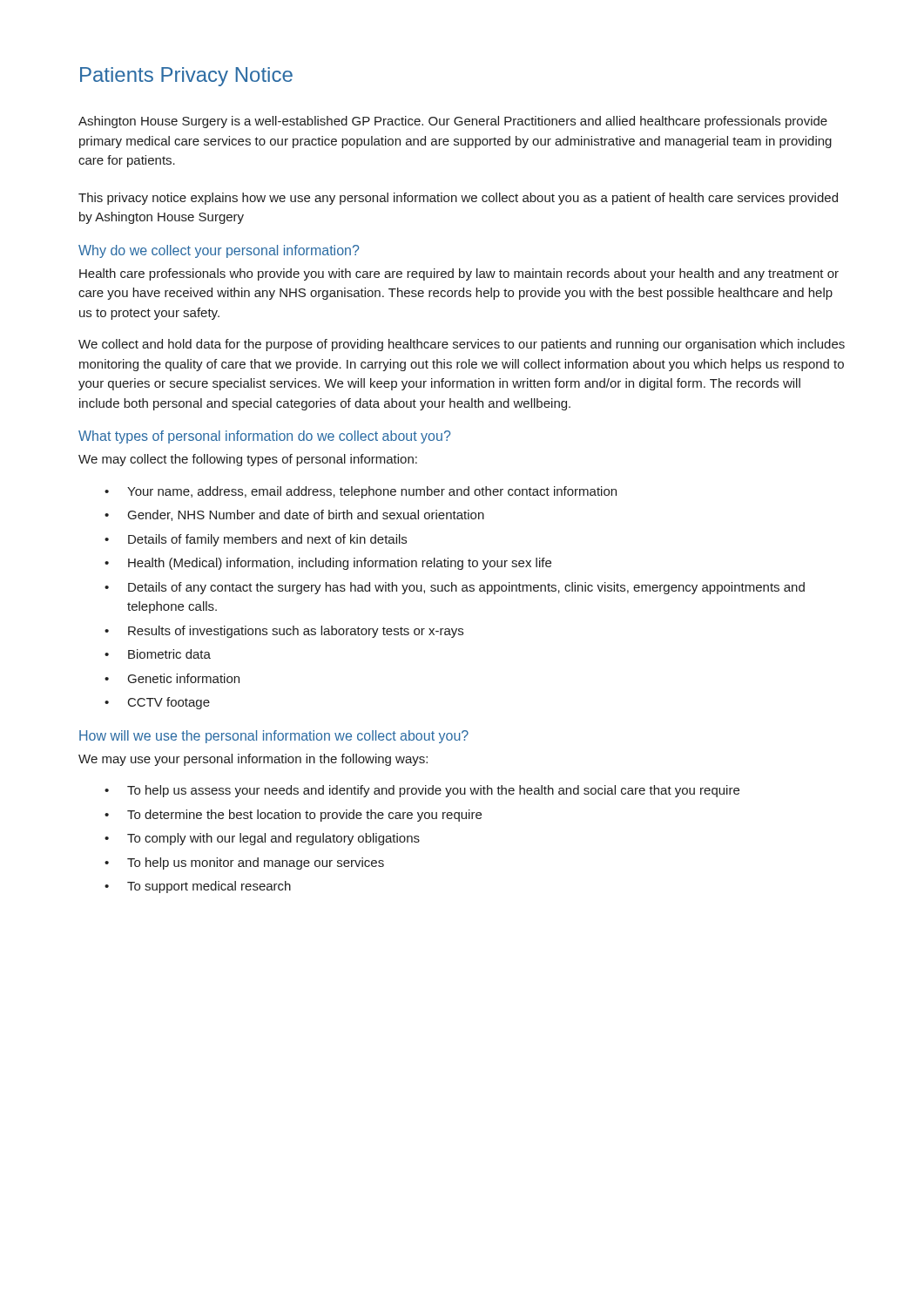924x1307 pixels.
Task: Point to the text starting "•To support medical research"
Action: (x=198, y=886)
